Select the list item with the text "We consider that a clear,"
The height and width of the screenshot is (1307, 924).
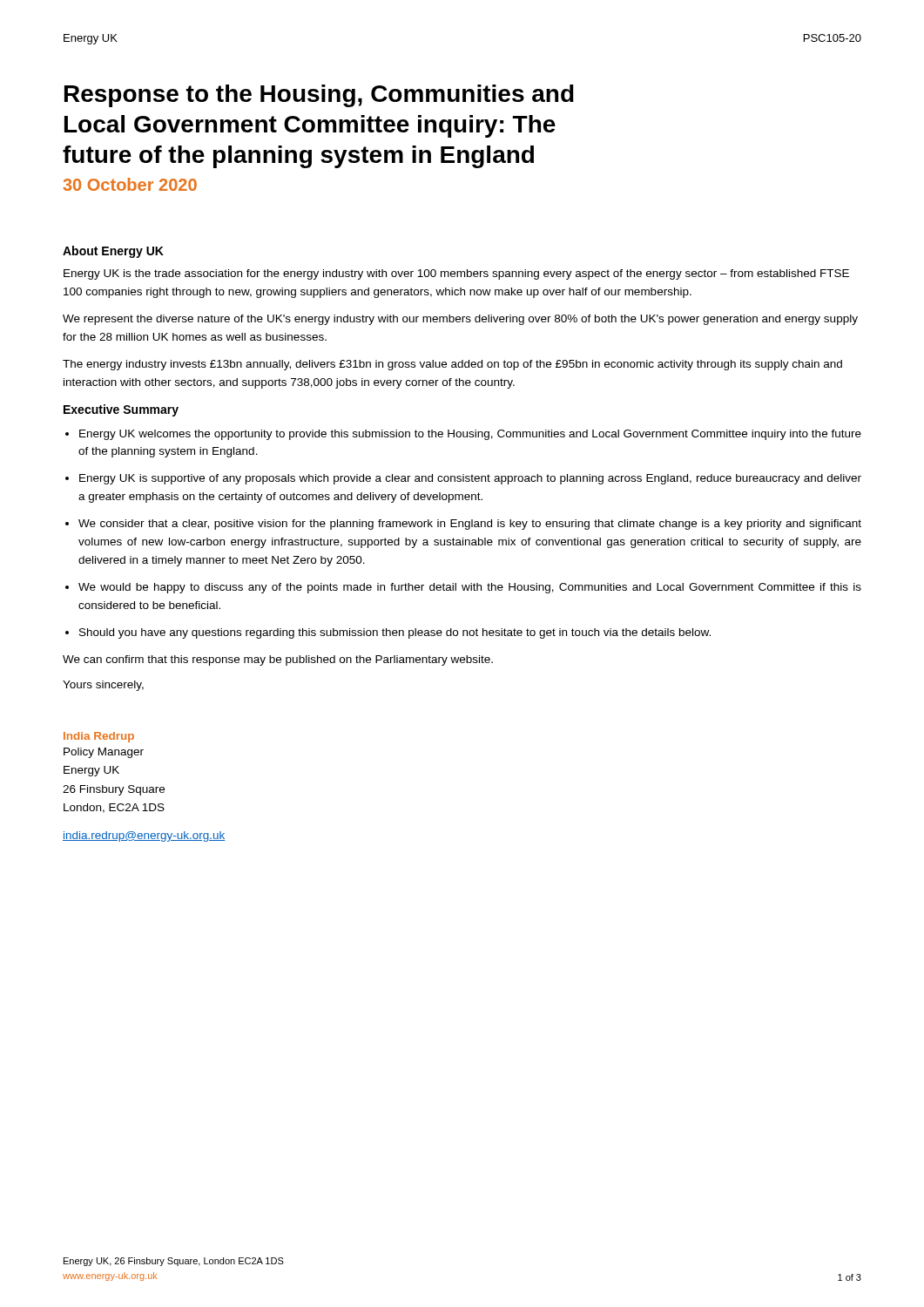tap(470, 542)
